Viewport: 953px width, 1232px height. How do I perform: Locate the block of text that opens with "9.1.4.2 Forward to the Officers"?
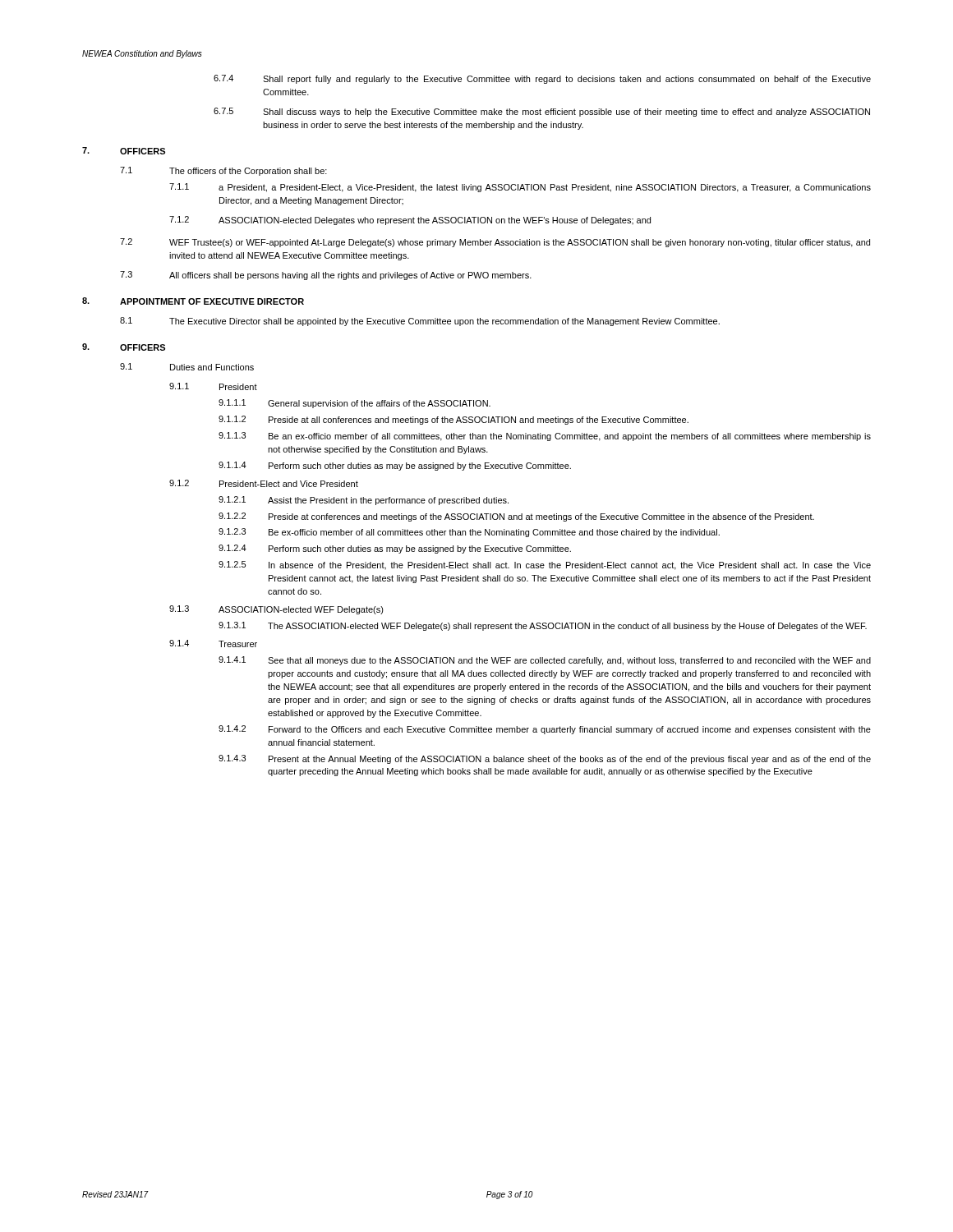click(x=545, y=736)
